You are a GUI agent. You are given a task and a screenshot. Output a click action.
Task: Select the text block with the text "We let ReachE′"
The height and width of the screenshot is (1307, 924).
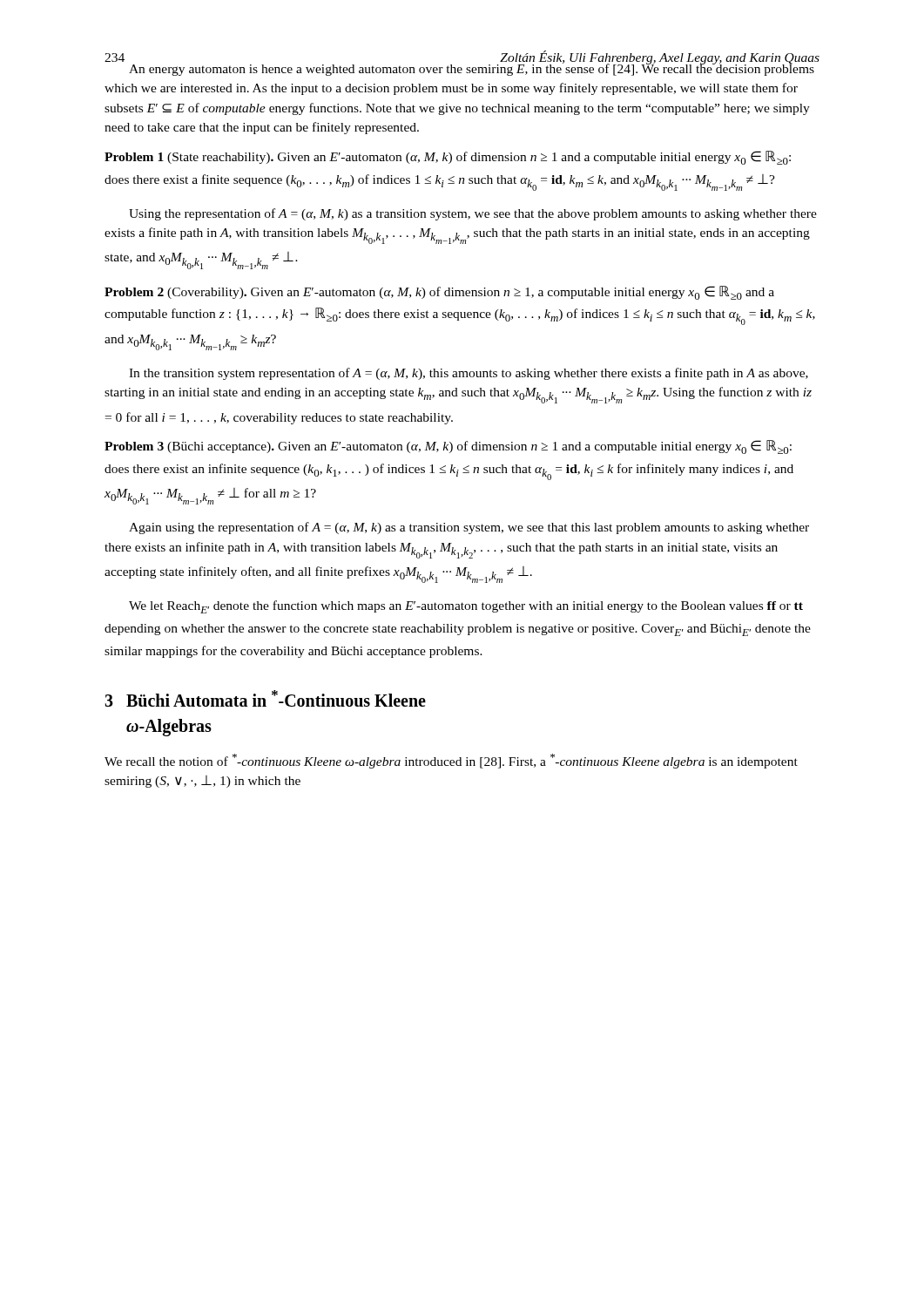click(x=458, y=628)
